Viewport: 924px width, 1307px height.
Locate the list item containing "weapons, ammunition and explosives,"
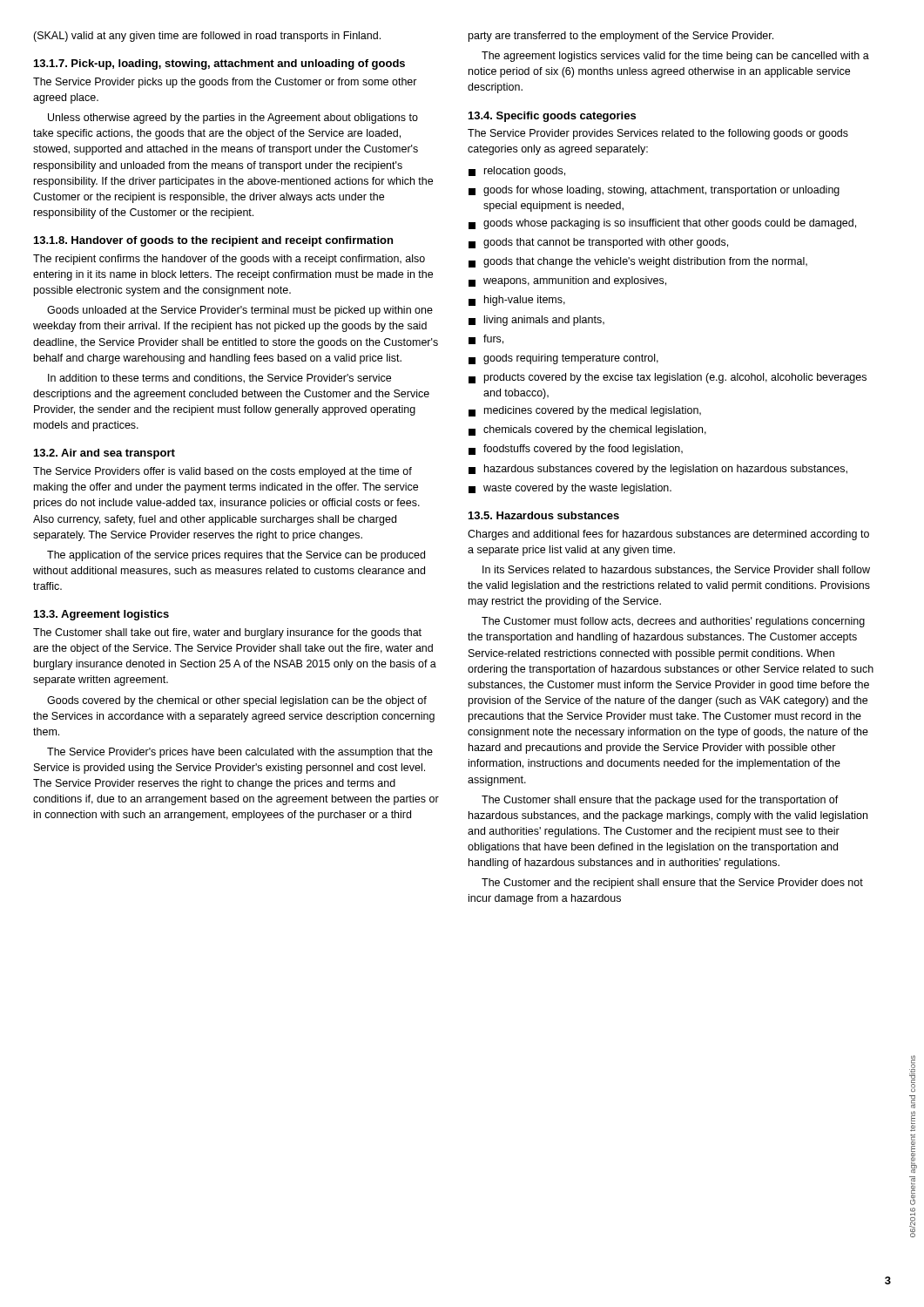pyautogui.click(x=671, y=282)
